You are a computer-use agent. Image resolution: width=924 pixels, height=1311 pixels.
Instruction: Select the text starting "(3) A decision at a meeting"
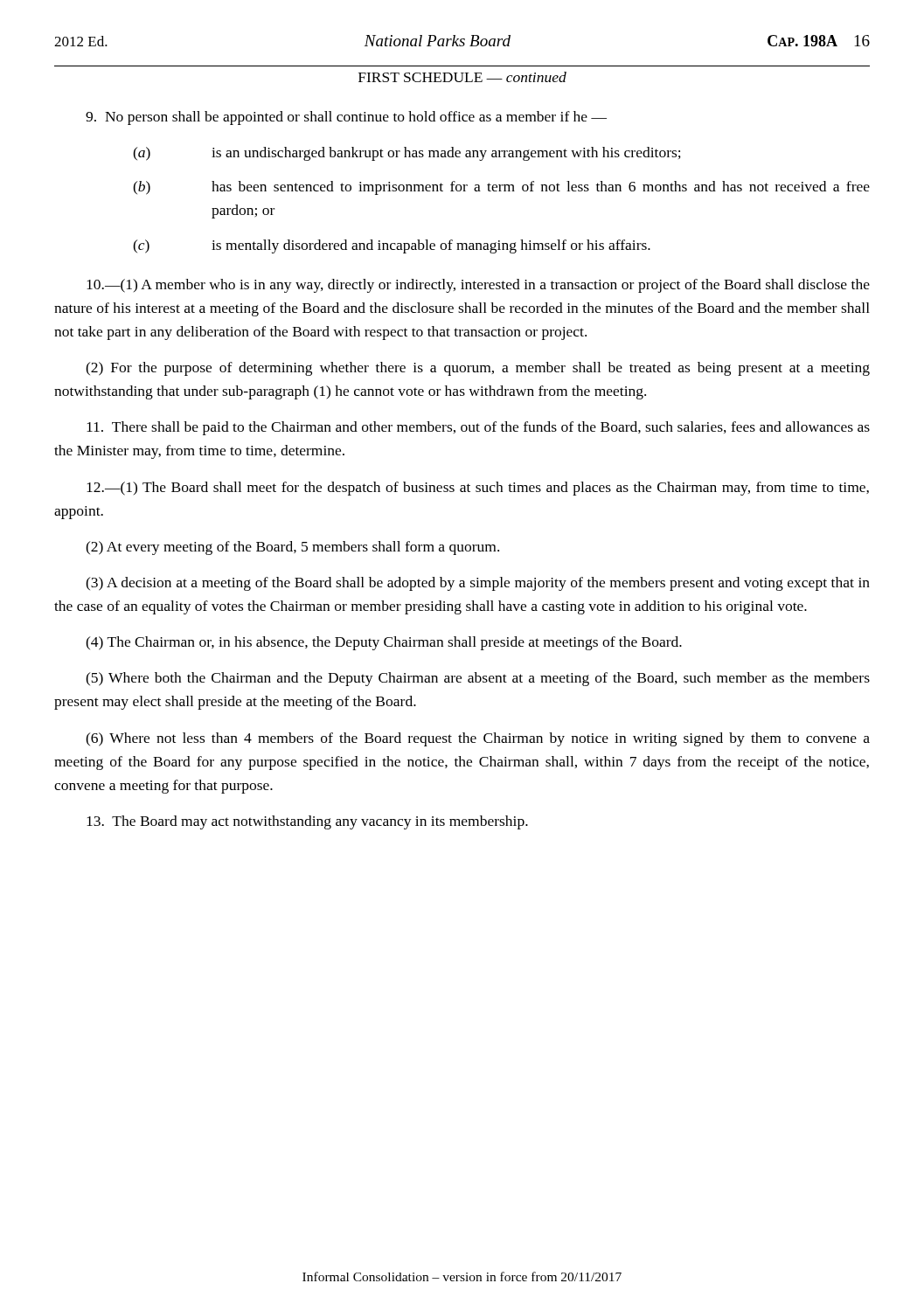[x=462, y=594]
